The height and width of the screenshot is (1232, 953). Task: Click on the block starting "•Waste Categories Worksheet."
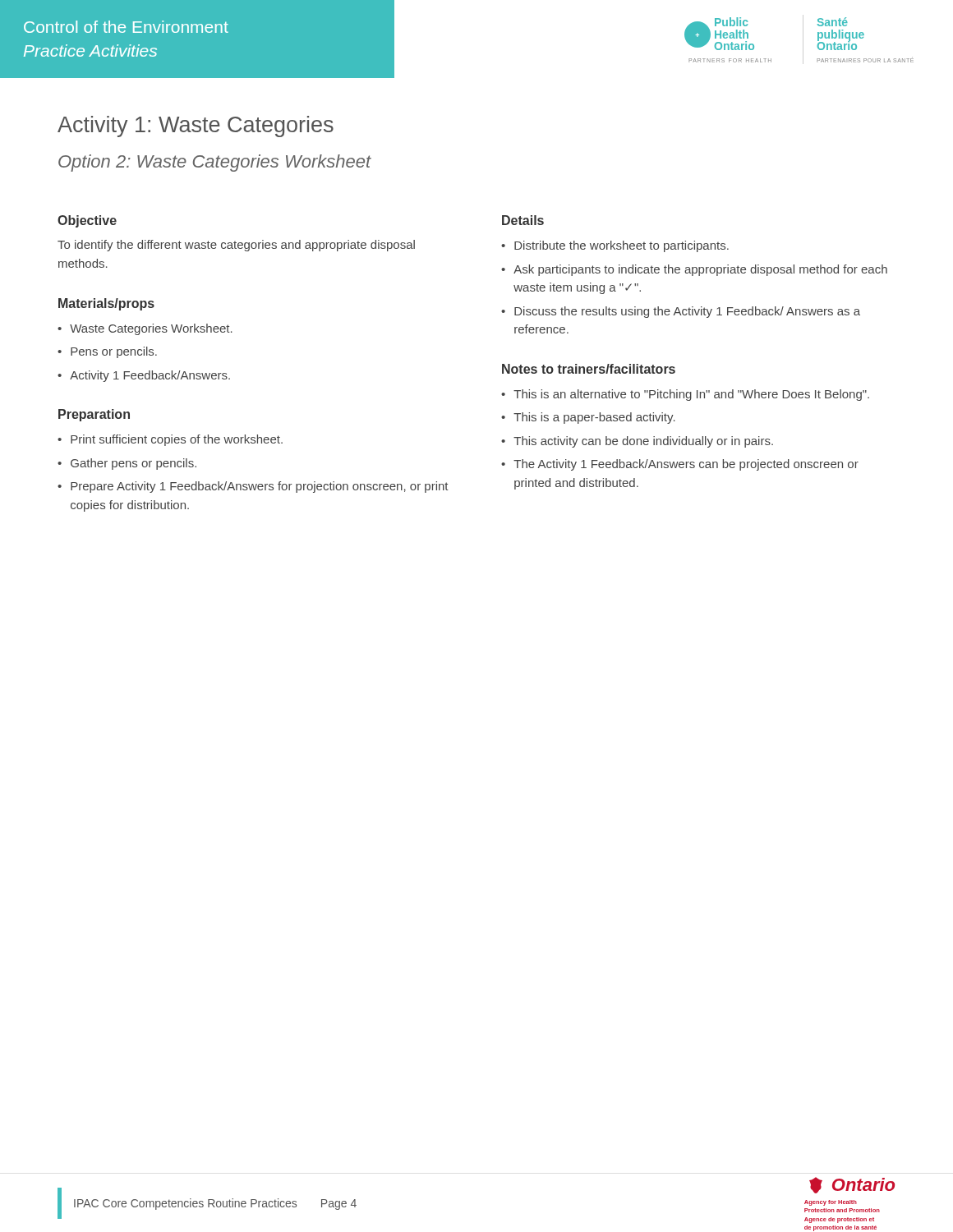[145, 328]
